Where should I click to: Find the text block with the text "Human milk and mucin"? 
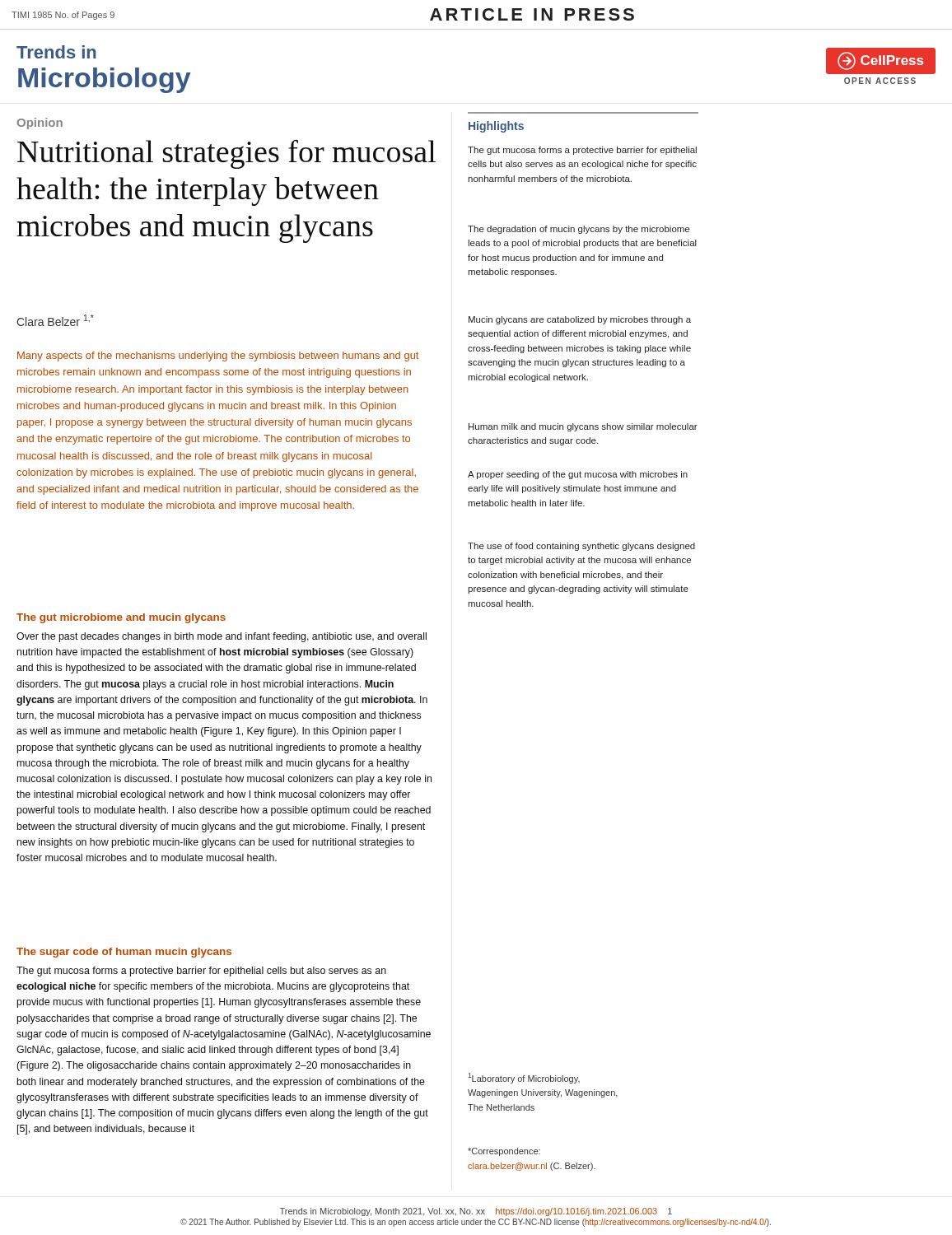tap(582, 434)
